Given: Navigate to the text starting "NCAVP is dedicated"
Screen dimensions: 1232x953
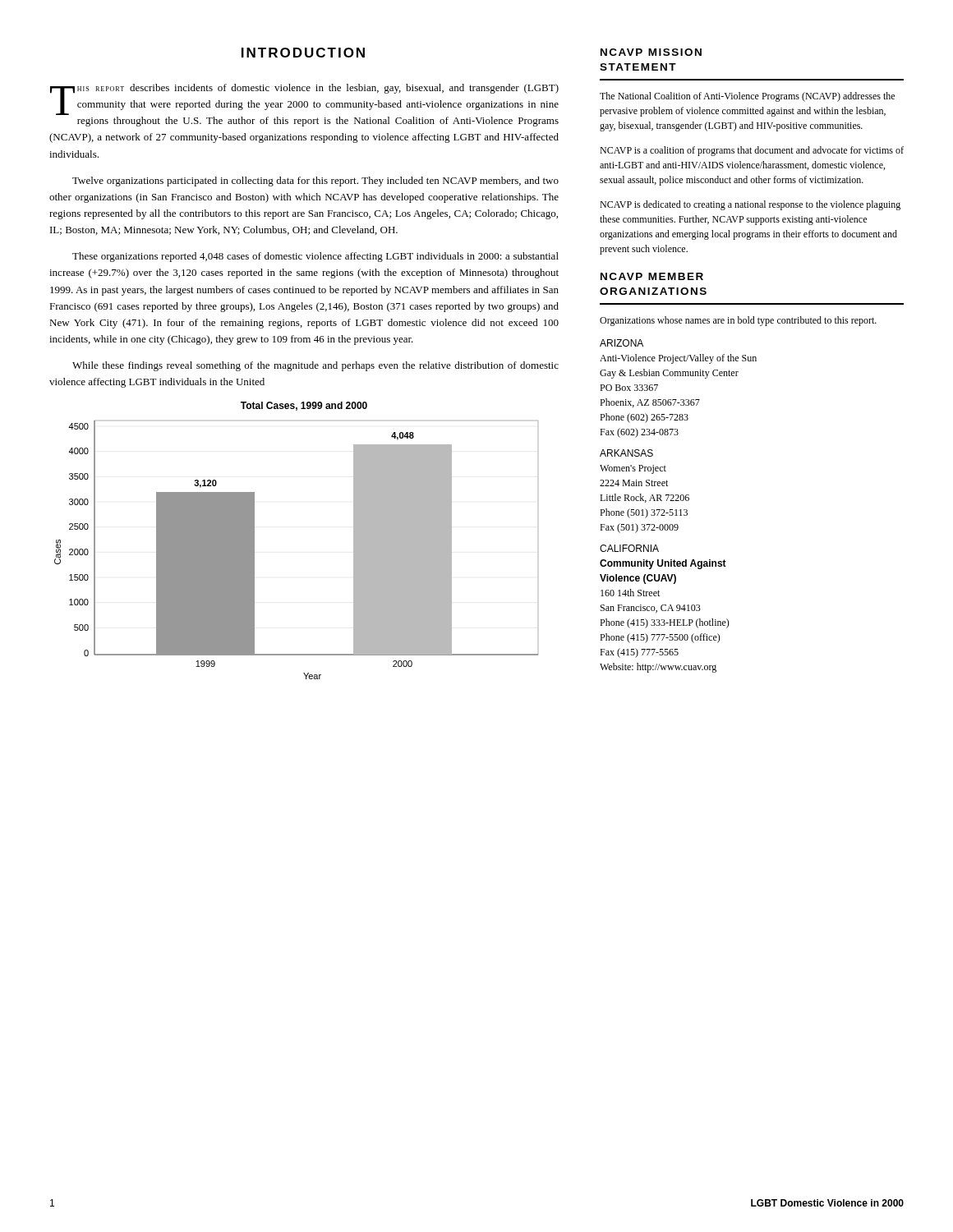Looking at the screenshot, I should [750, 227].
